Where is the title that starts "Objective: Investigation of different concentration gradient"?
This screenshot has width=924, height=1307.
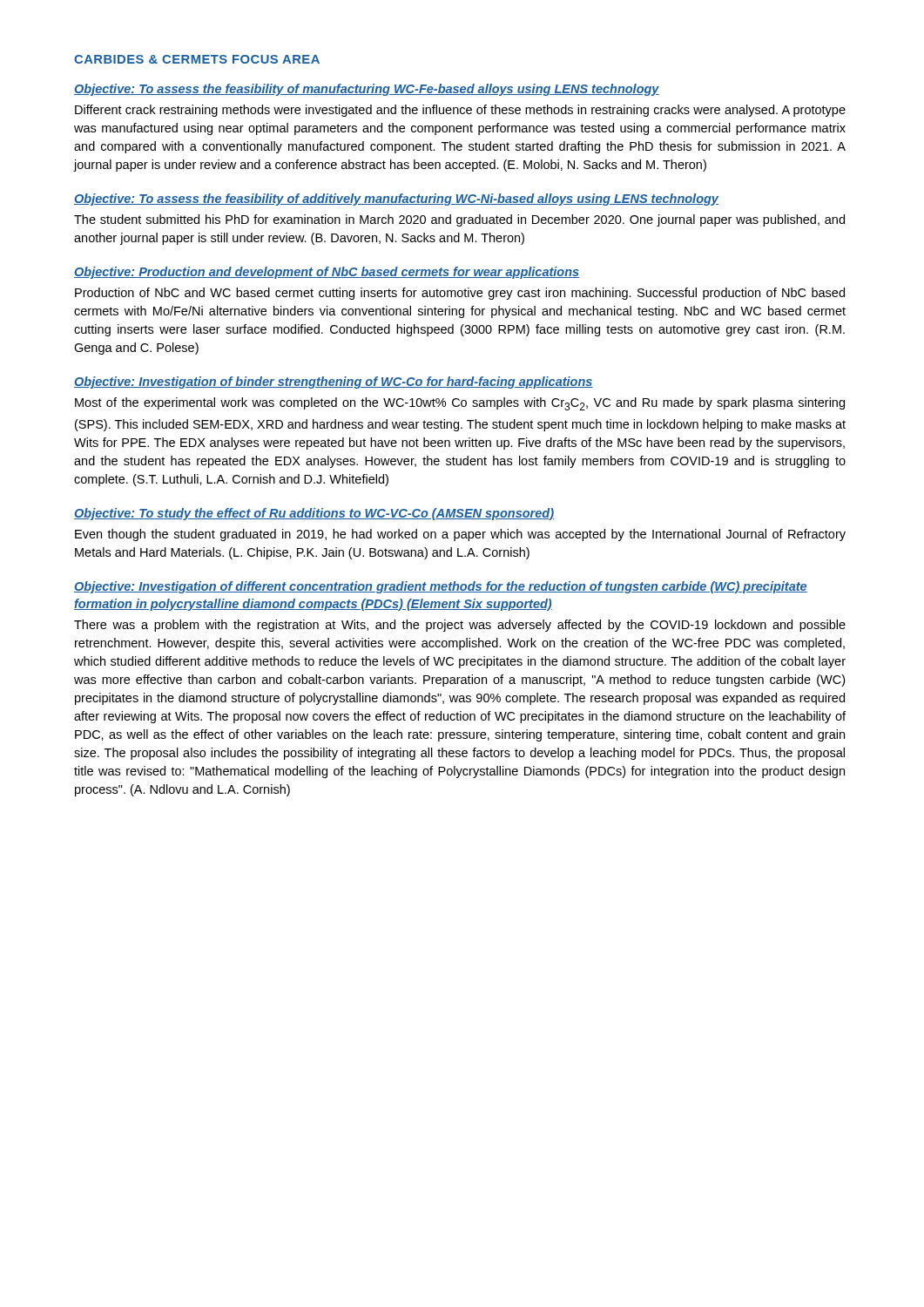pos(440,595)
